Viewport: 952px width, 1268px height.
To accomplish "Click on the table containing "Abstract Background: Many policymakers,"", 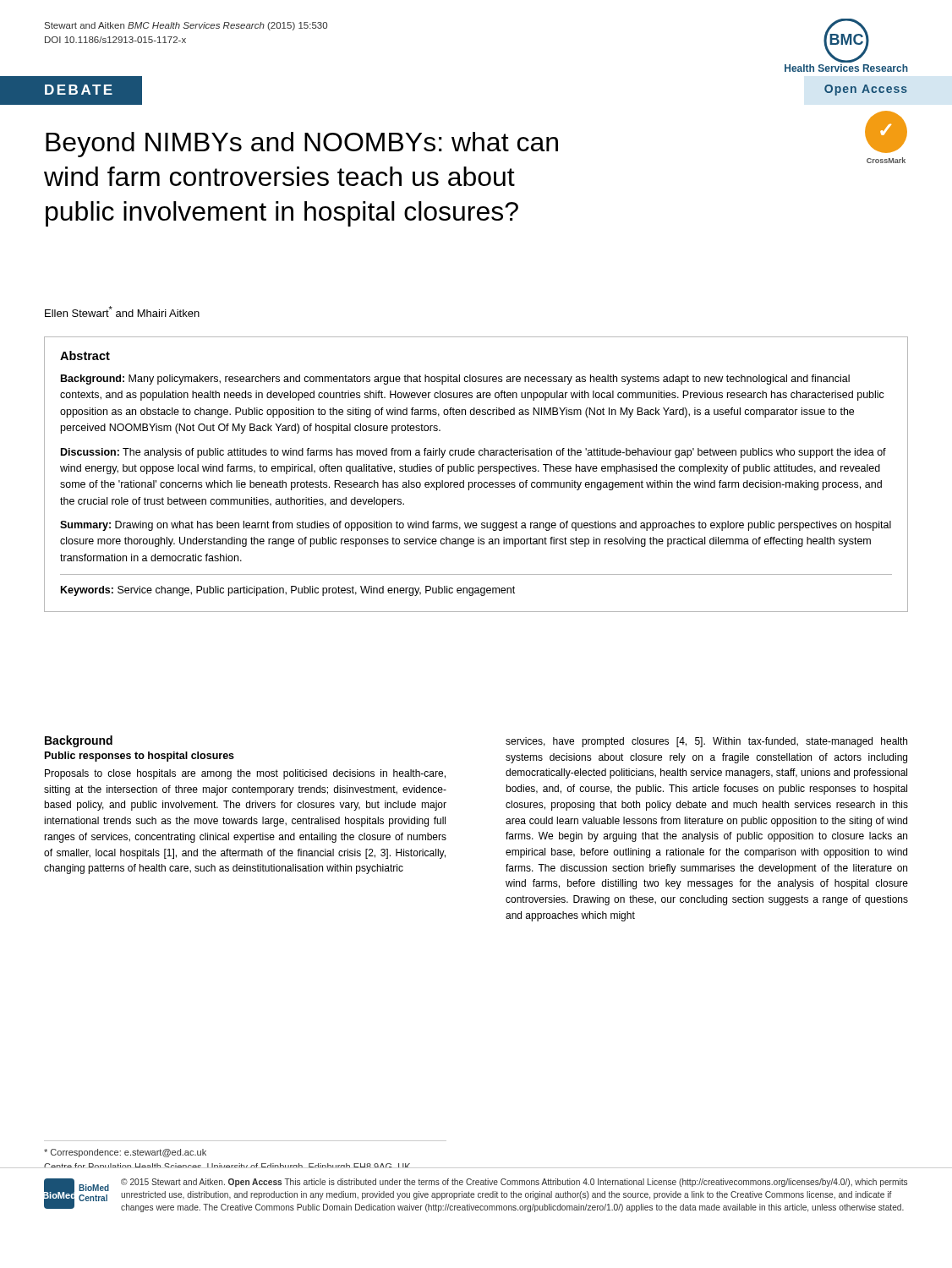I will 476,474.
